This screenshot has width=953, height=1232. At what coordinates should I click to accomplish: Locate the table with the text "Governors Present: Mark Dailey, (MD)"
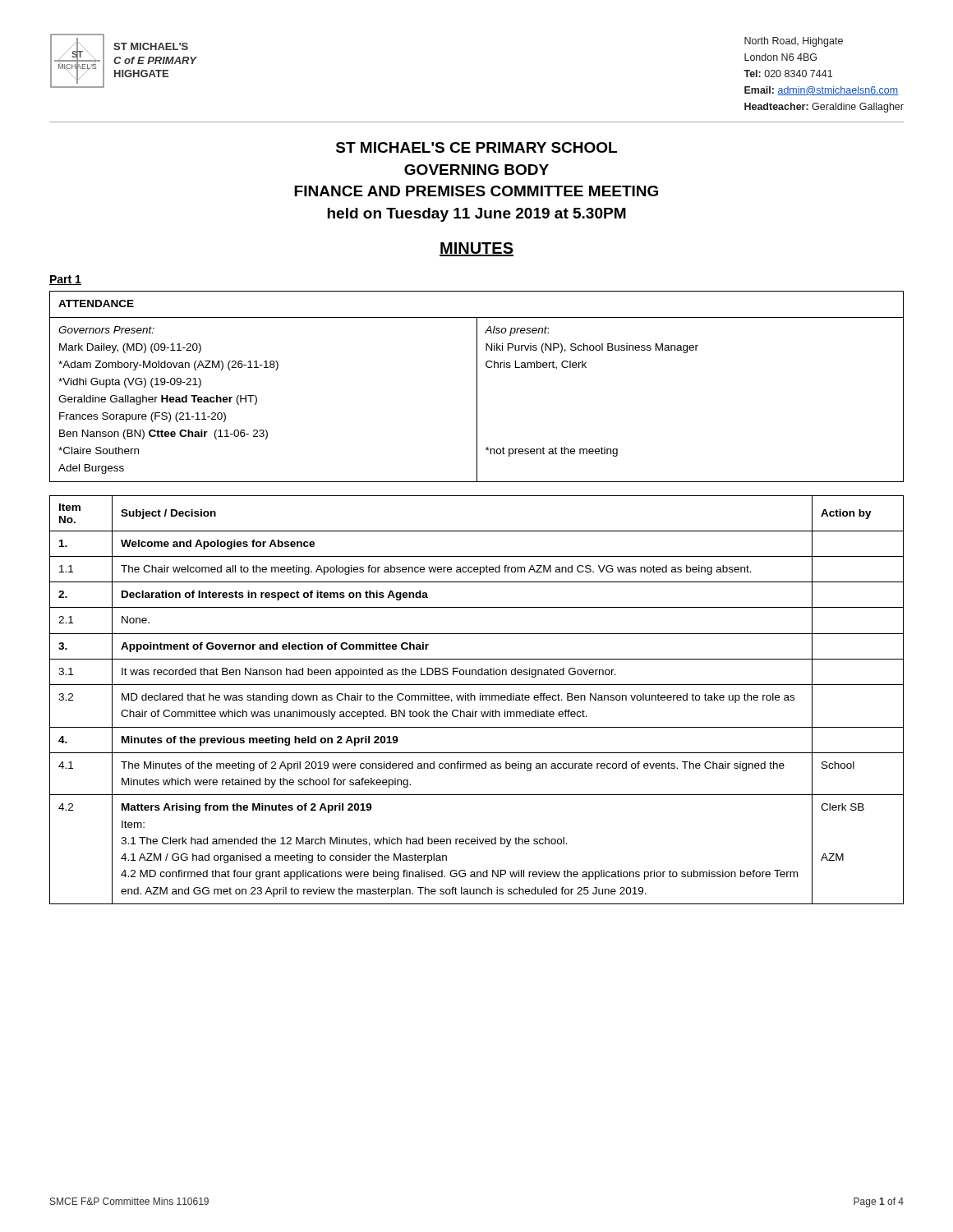pos(476,386)
